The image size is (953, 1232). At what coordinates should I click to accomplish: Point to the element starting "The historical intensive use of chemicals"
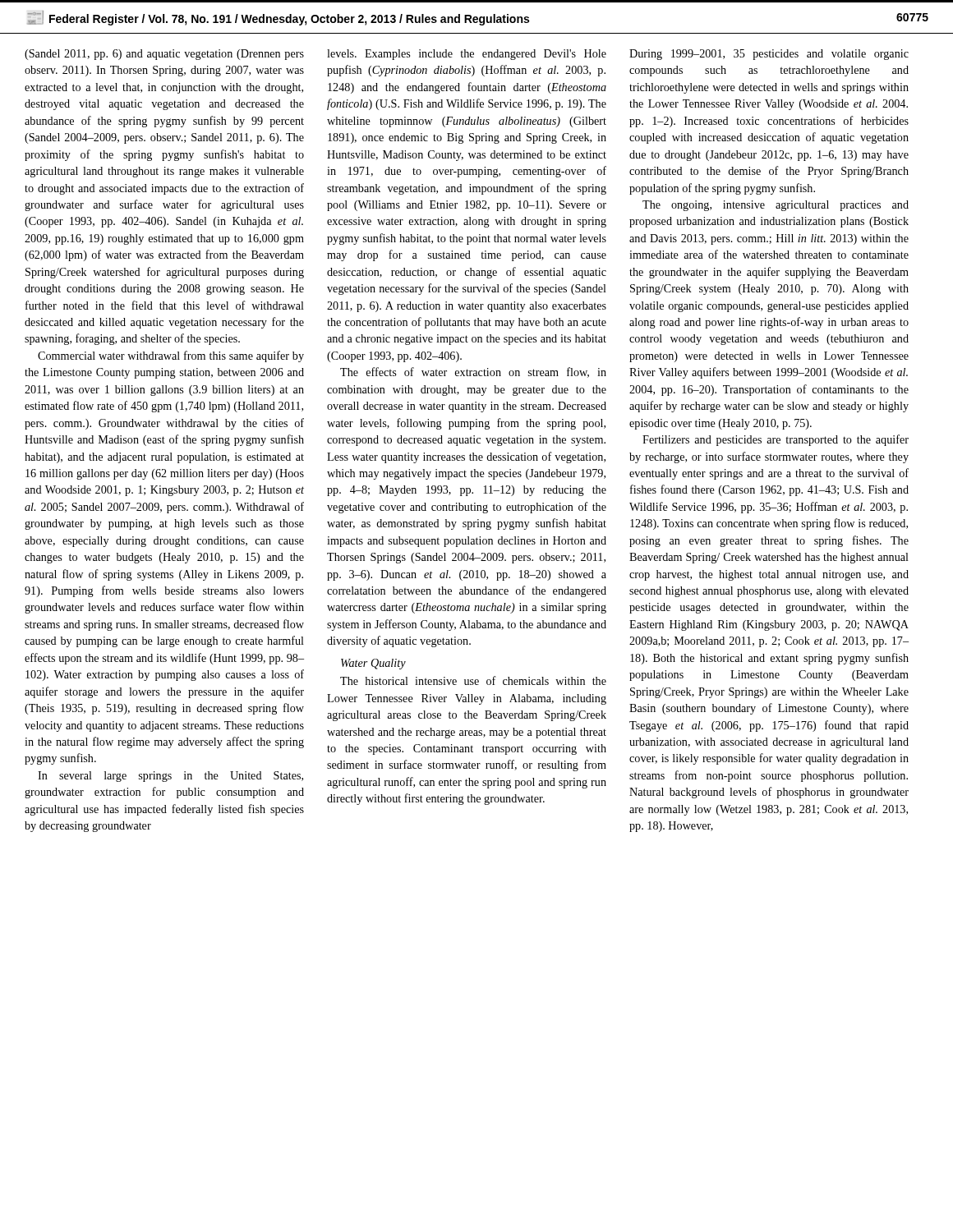tap(467, 740)
